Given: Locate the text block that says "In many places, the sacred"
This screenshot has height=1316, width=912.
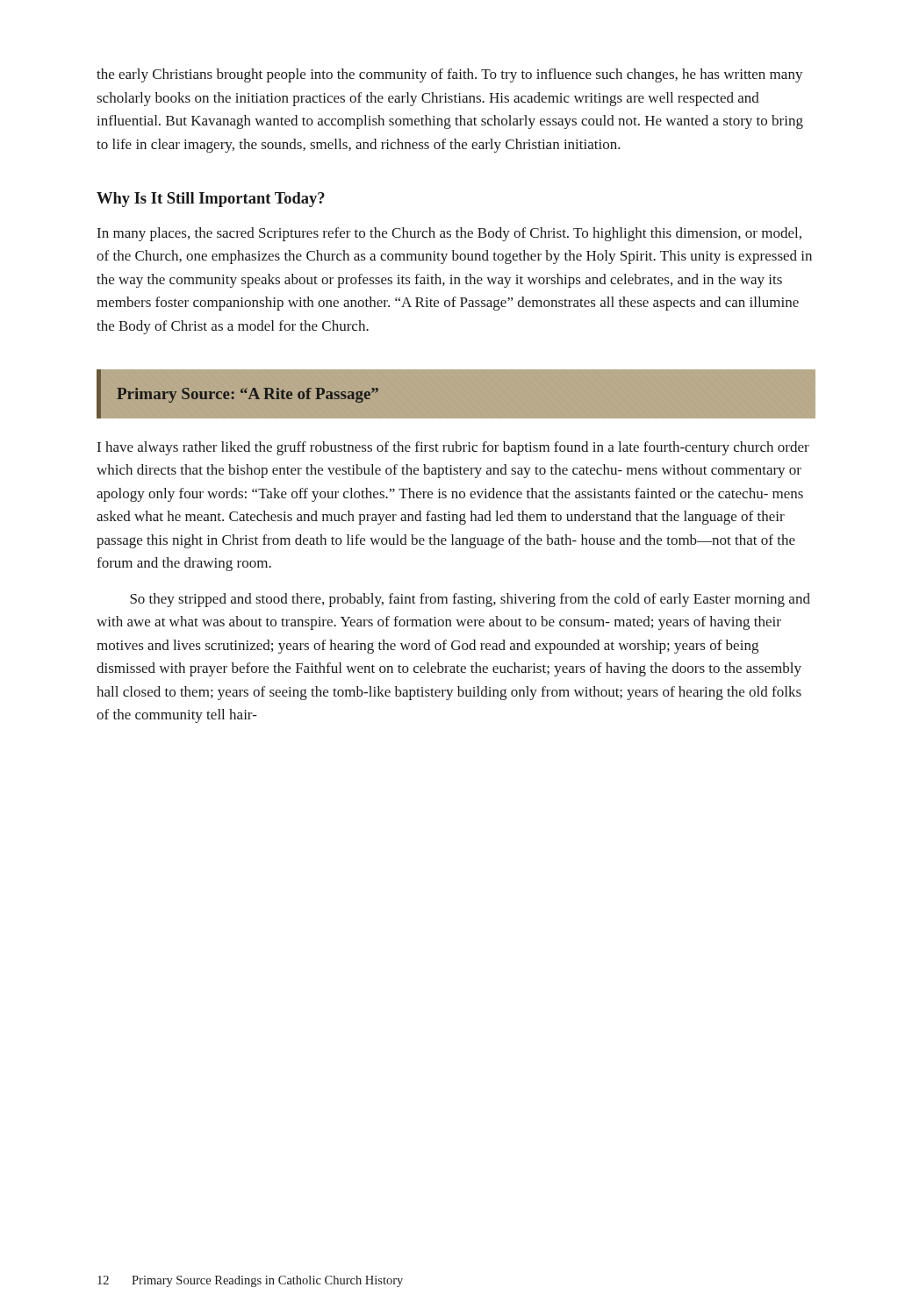Looking at the screenshot, I should point(456,280).
